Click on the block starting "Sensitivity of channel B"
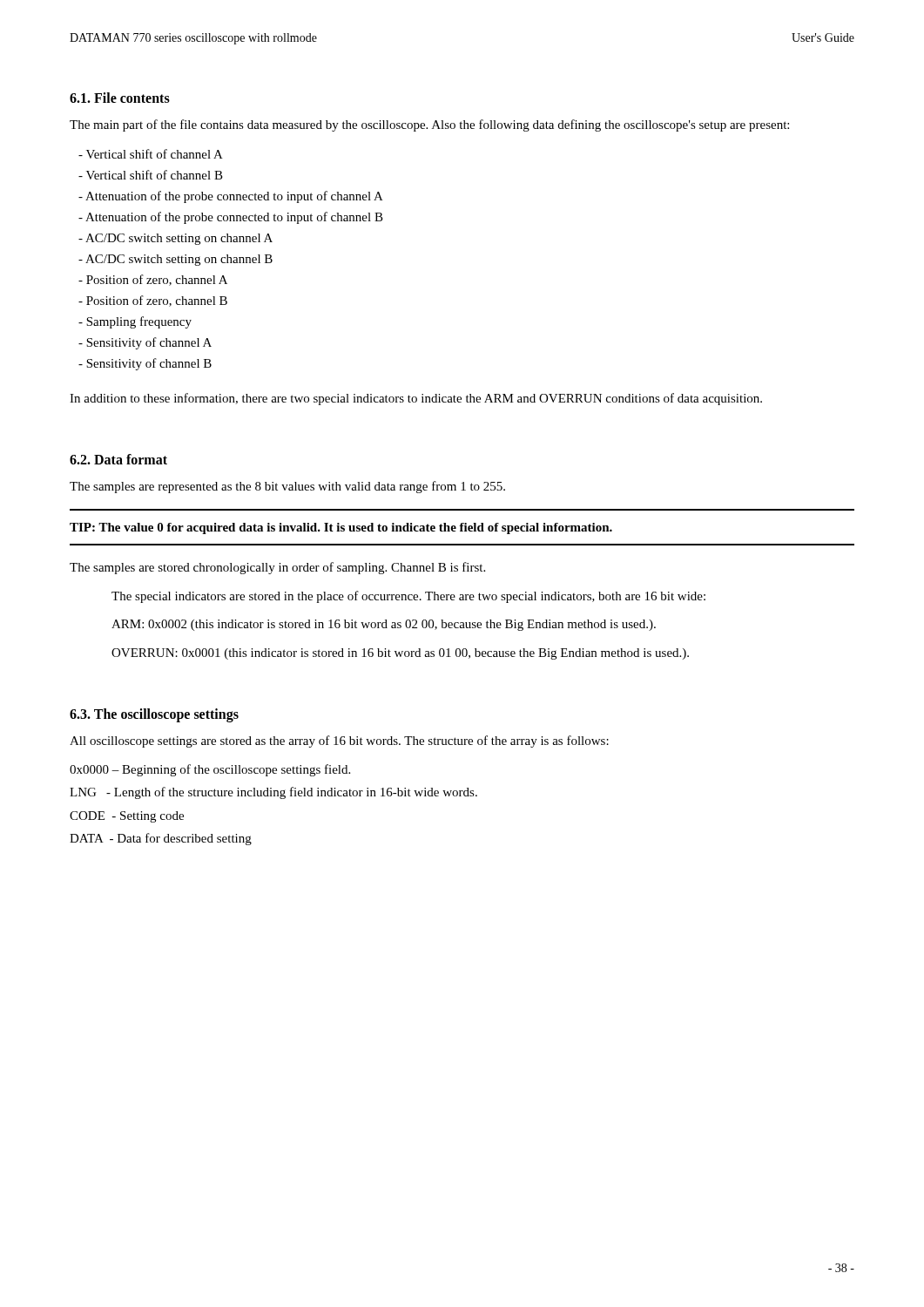Viewport: 924px width, 1307px height. 145,363
